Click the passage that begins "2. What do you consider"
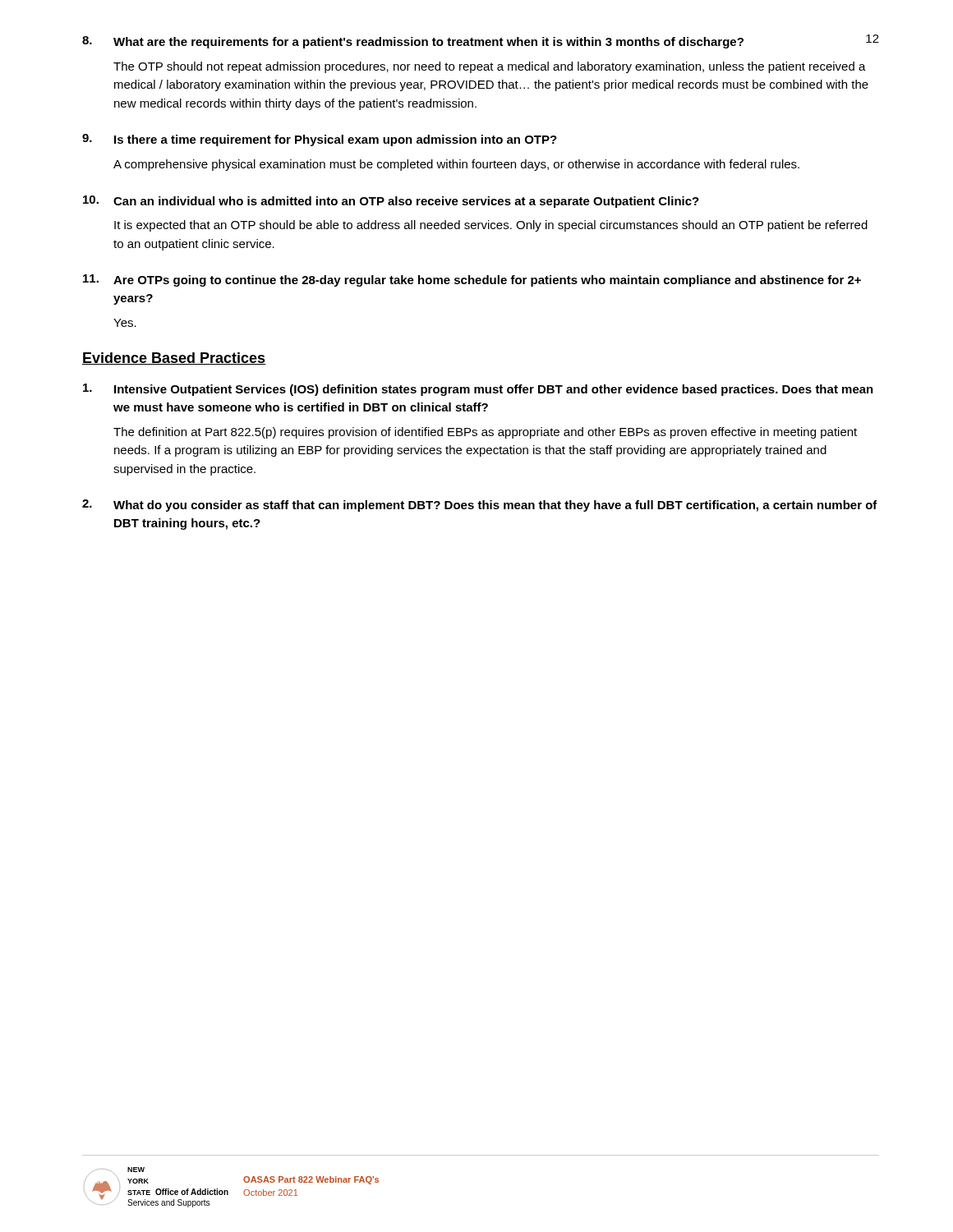The image size is (953, 1232). pyautogui.click(x=481, y=514)
